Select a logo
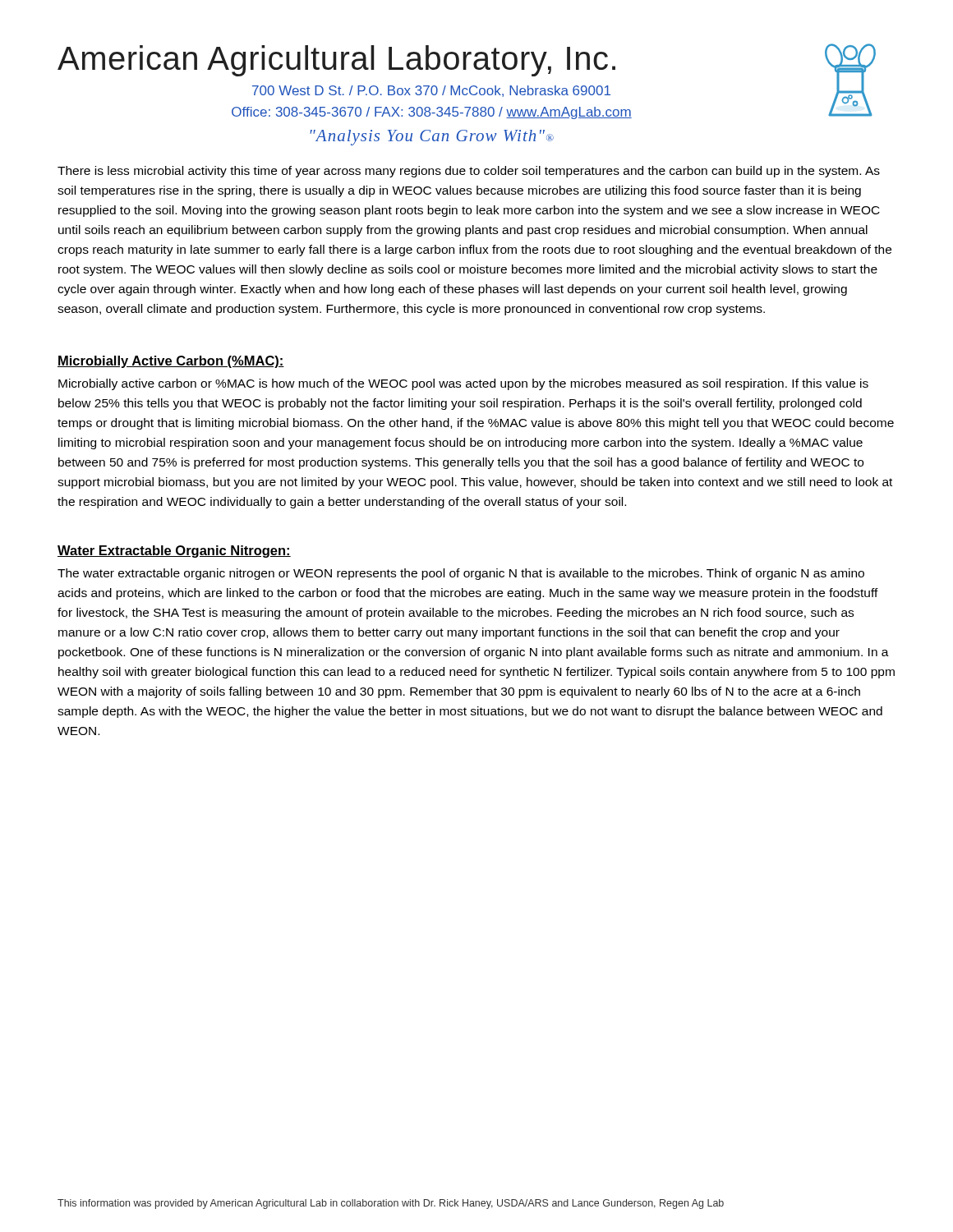 [850, 82]
